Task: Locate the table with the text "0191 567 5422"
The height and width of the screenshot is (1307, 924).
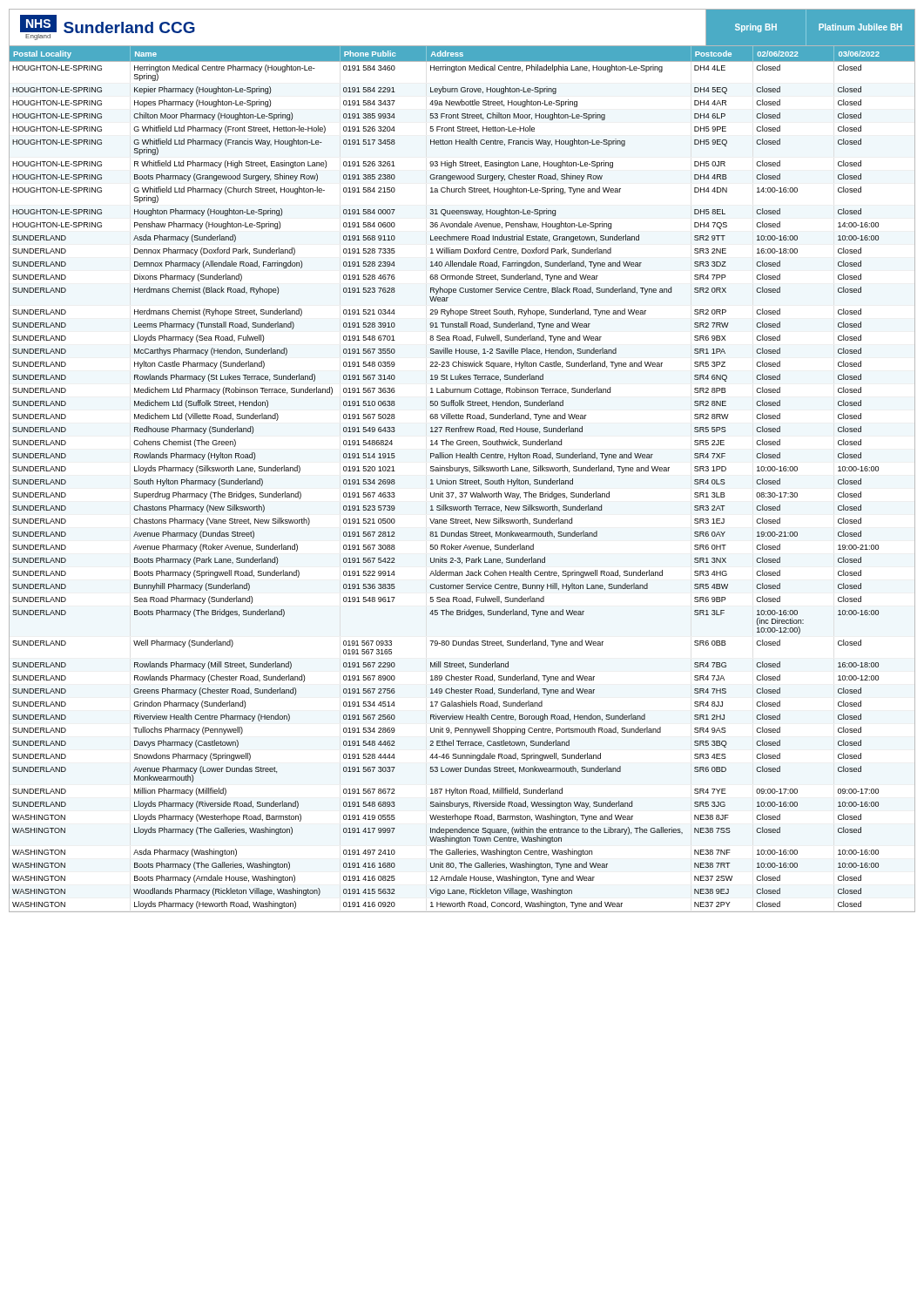Action: (462, 479)
